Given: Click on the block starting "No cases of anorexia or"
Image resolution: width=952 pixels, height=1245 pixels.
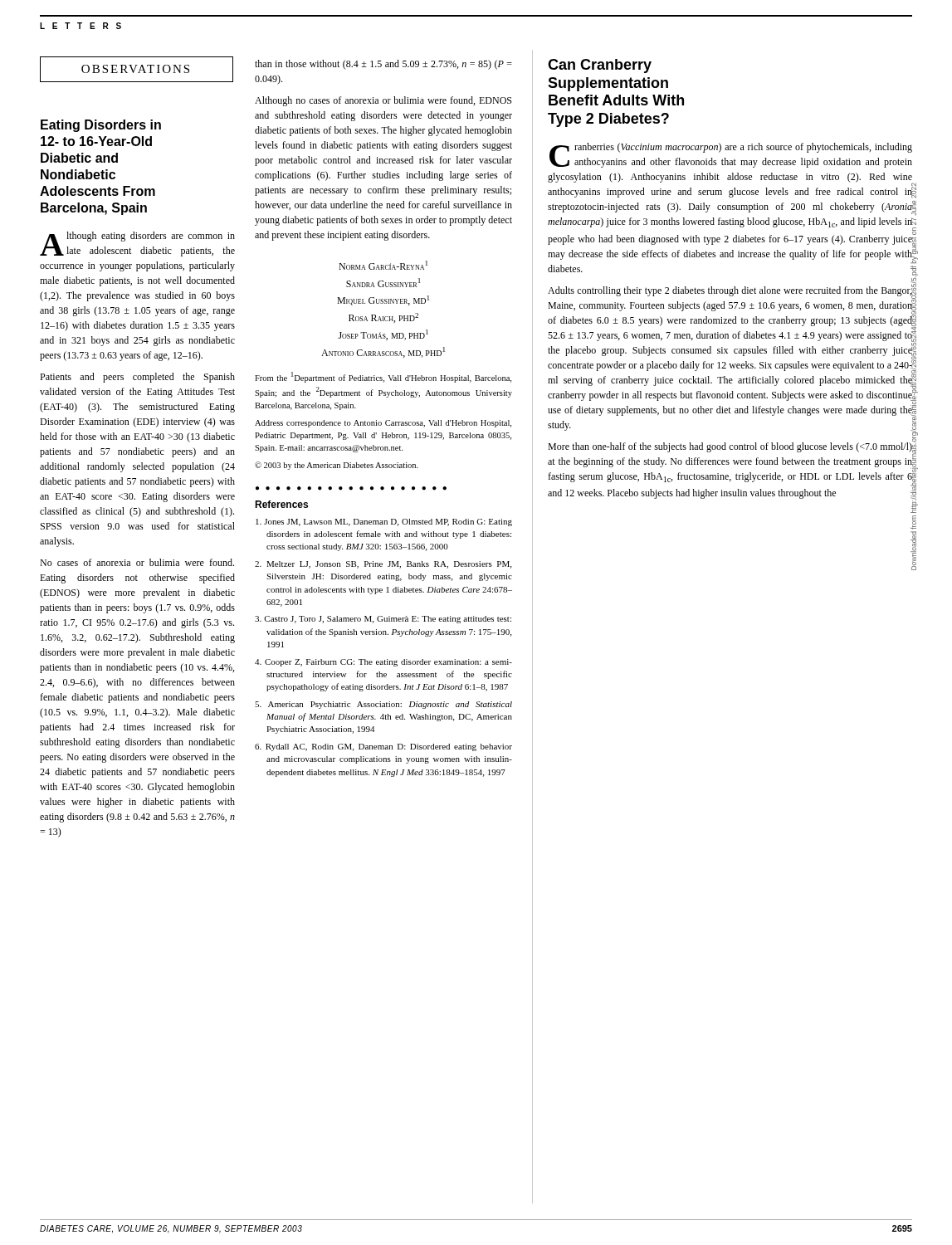Looking at the screenshot, I should click(137, 697).
